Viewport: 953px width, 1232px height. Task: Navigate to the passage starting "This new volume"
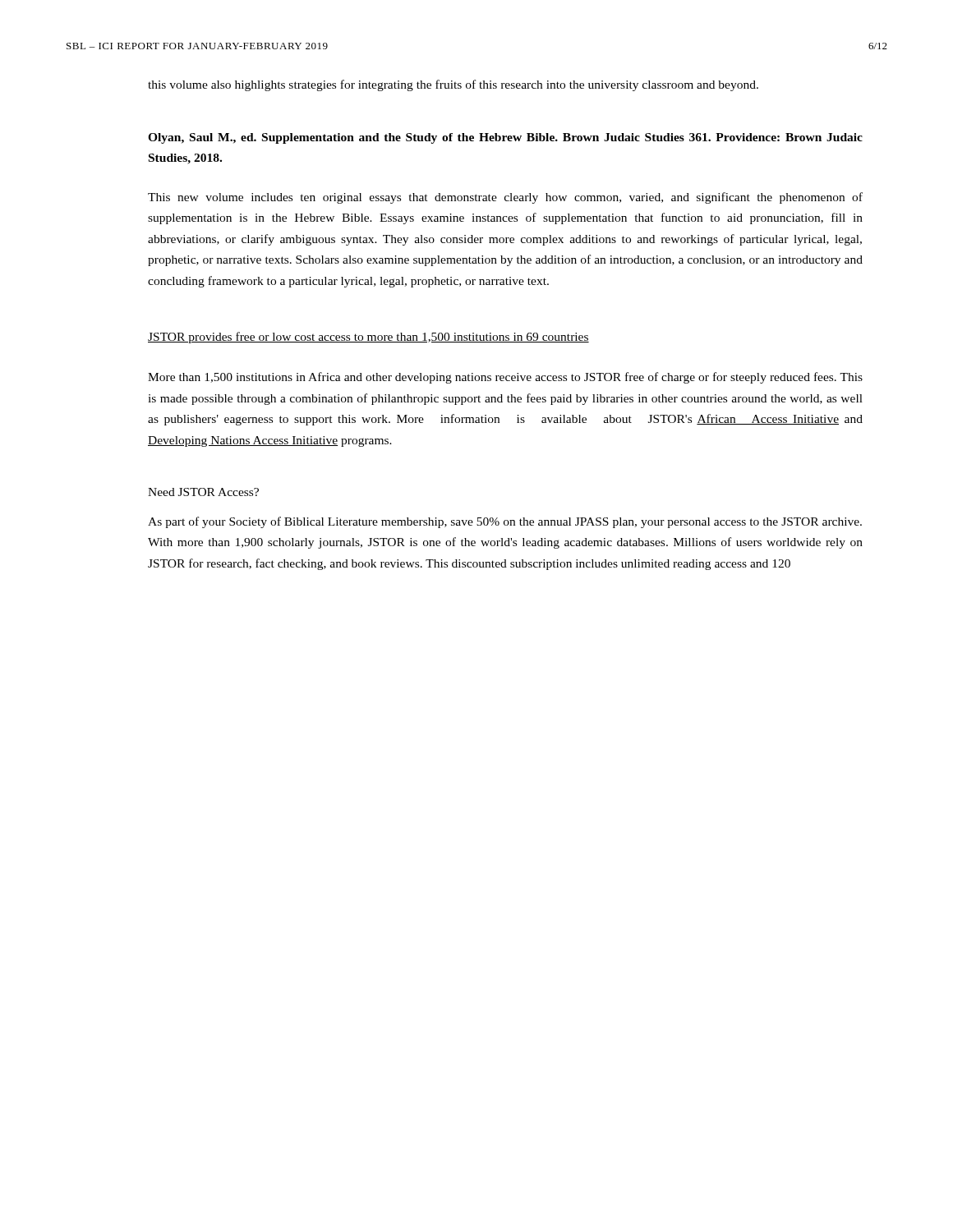505,238
